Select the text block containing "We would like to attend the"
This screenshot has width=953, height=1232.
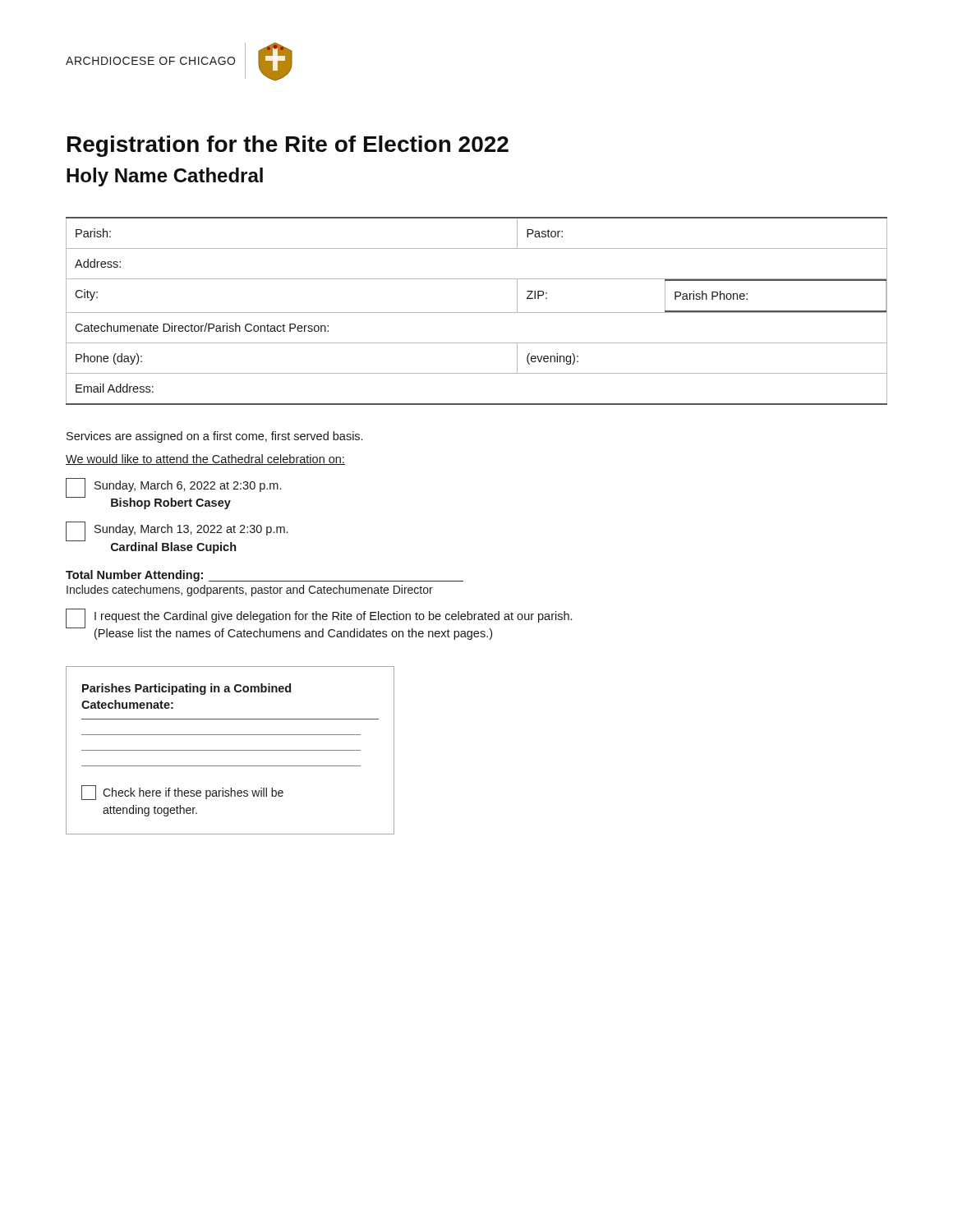point(205,460)
